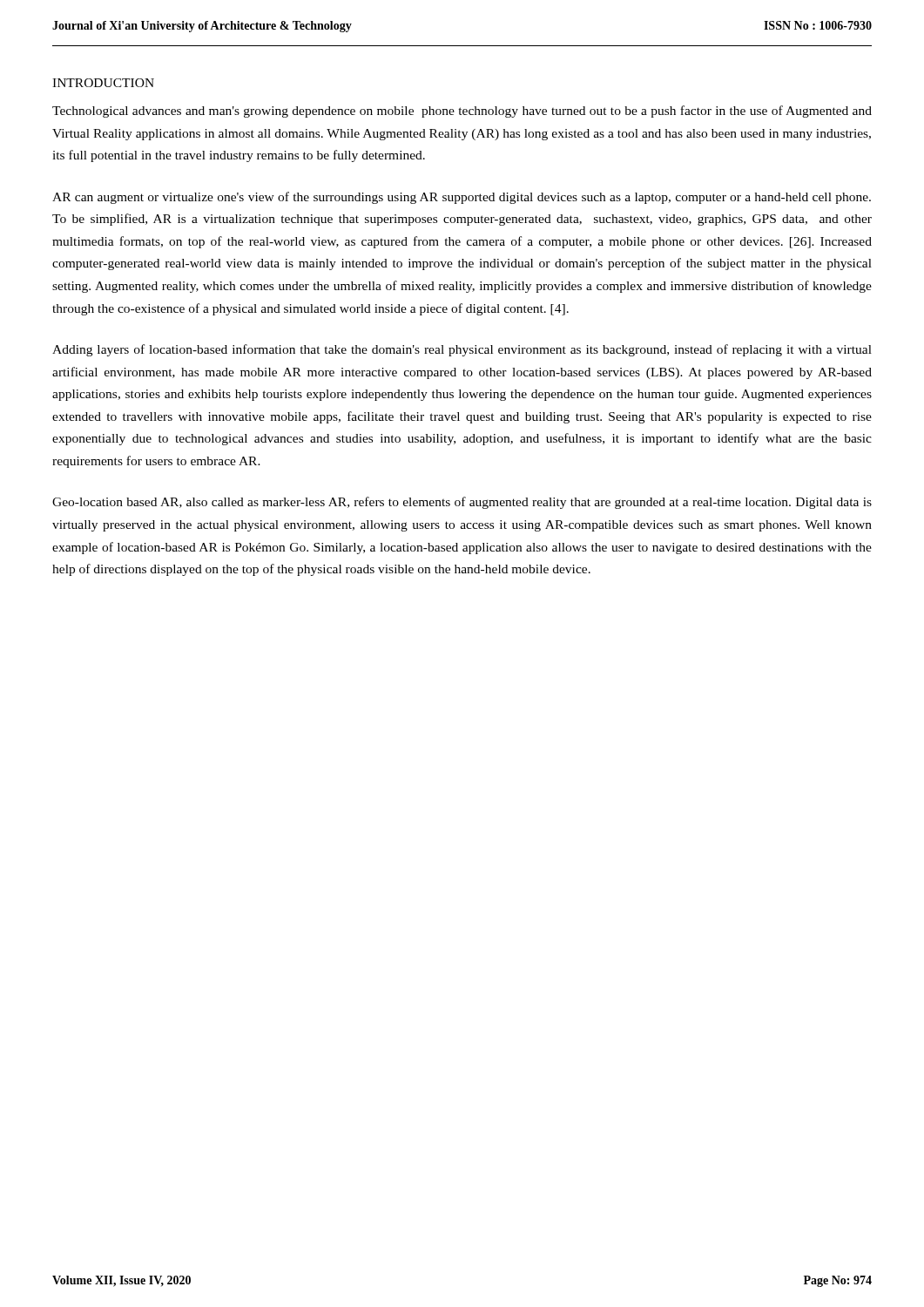The image size is (924, 1307).
Task: Select the element starting "Technological advances and man's"
Action: 462,133
